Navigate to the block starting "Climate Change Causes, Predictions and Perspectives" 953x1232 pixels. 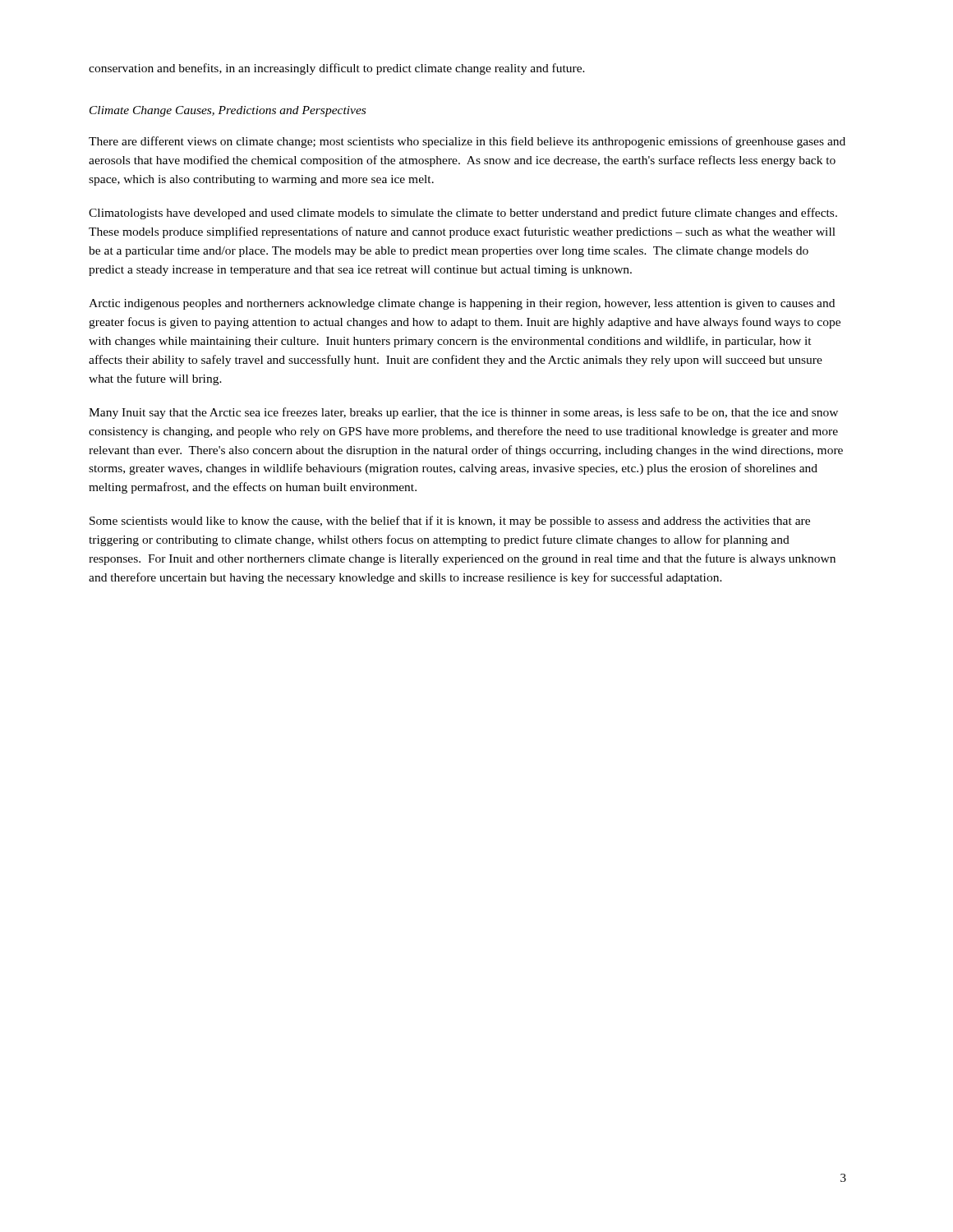tap(227, 110)
